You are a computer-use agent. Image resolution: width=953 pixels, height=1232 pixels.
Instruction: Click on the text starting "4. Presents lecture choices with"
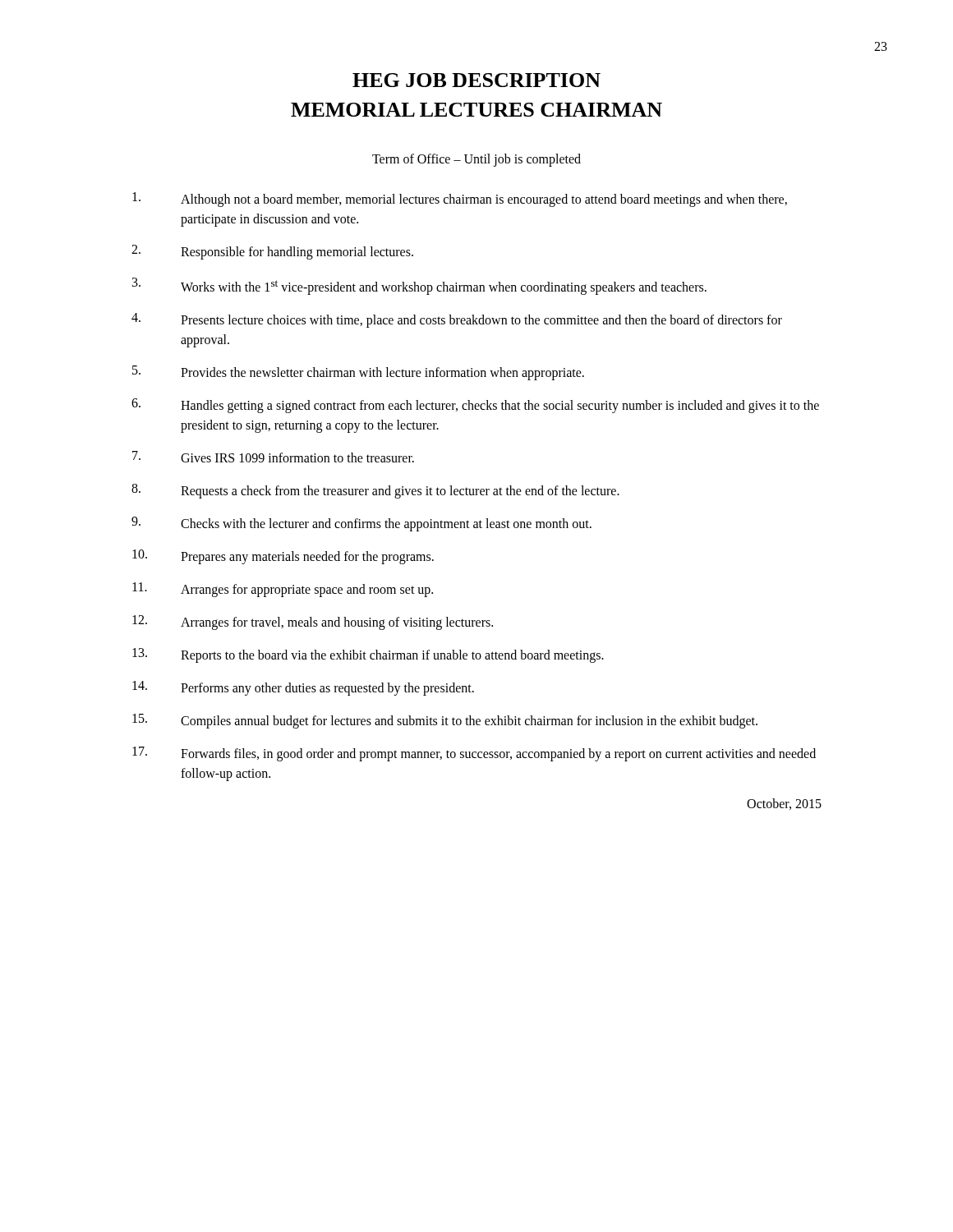pyautogui.click(x=476, y=330)
